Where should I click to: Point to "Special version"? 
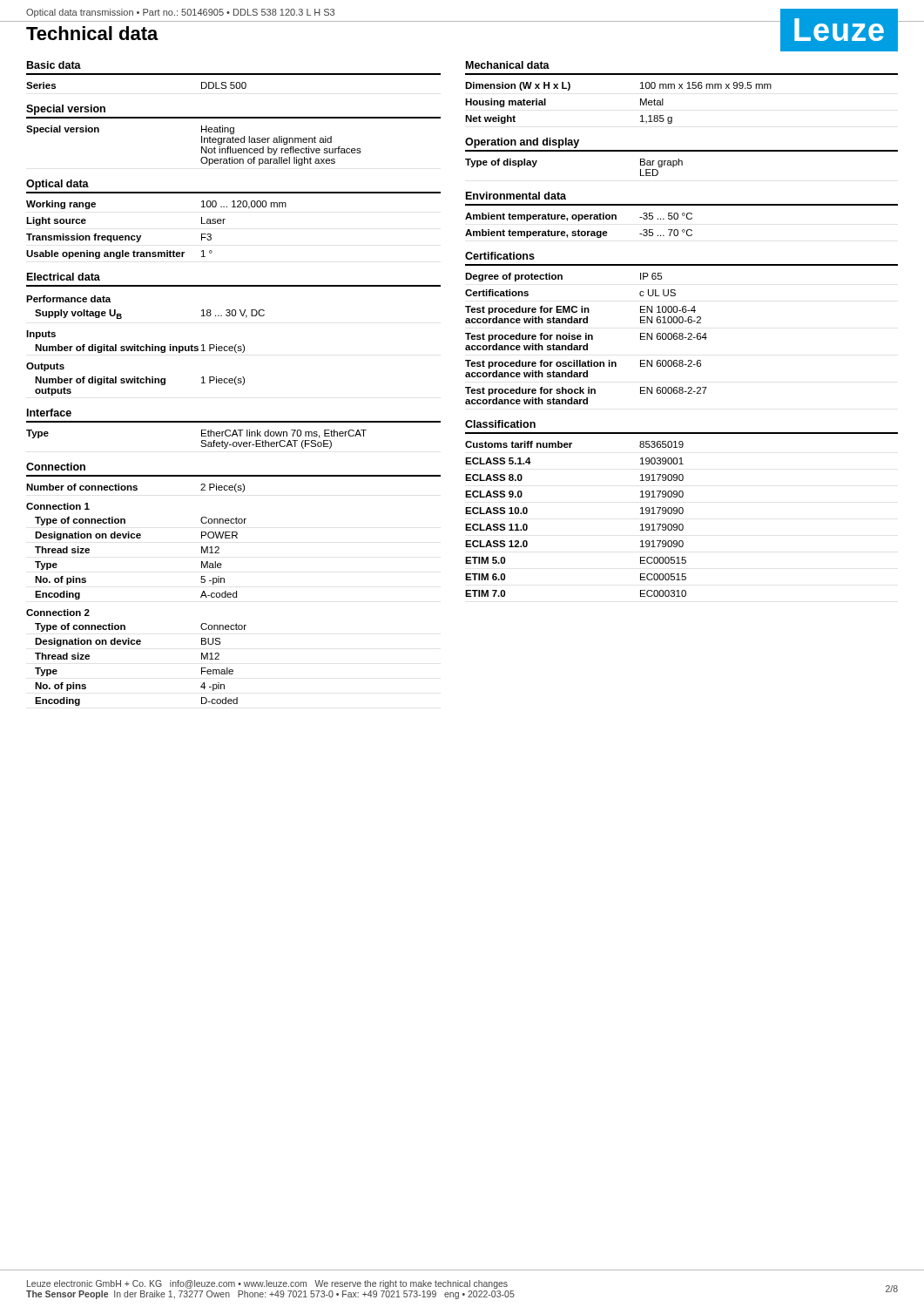coord(66,109)
